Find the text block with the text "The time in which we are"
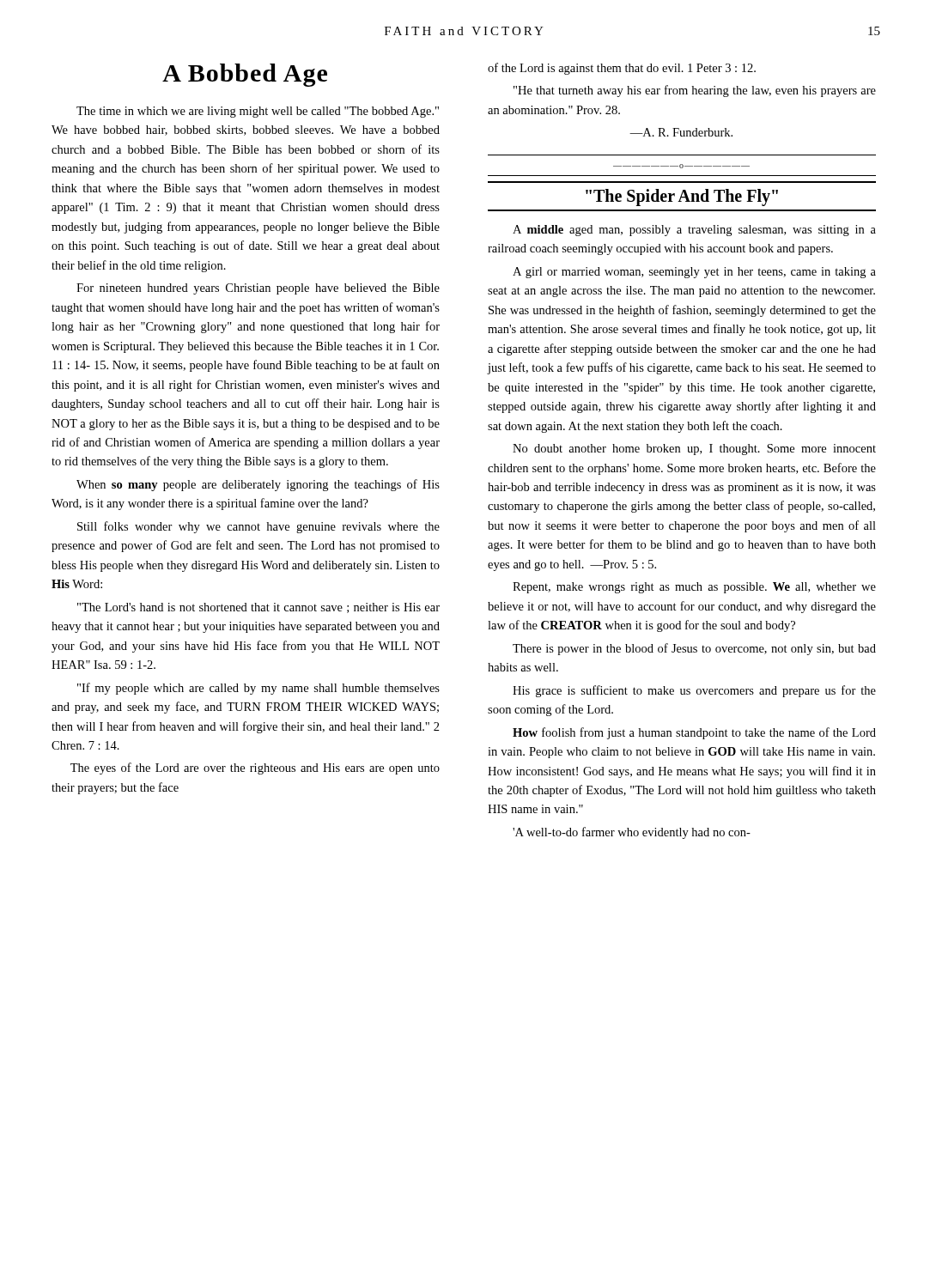The height and width of the screenshot is (1288, 930). [x=246, y=449]
